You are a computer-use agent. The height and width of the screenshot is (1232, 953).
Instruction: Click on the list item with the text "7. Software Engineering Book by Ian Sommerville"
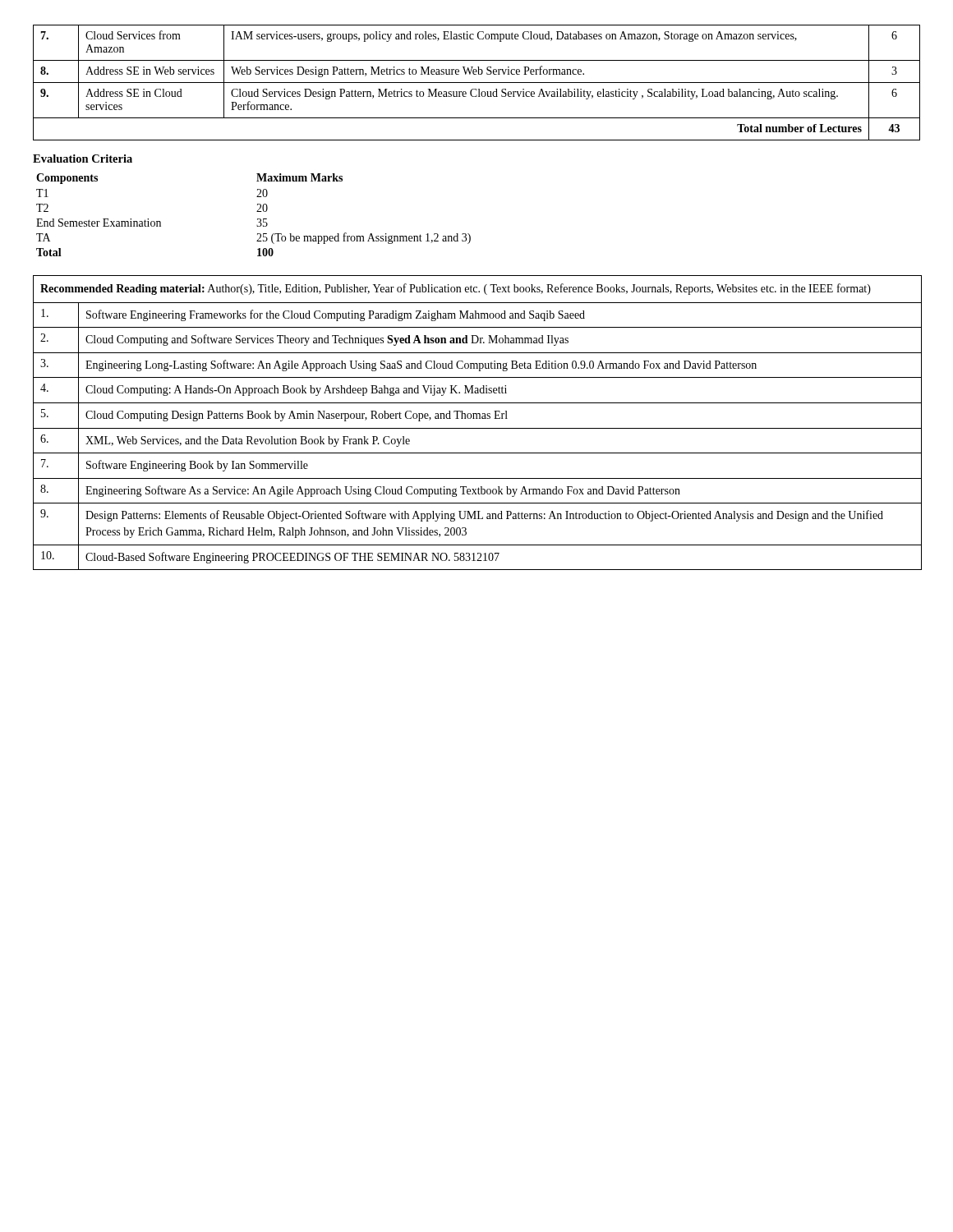[477, 466]
